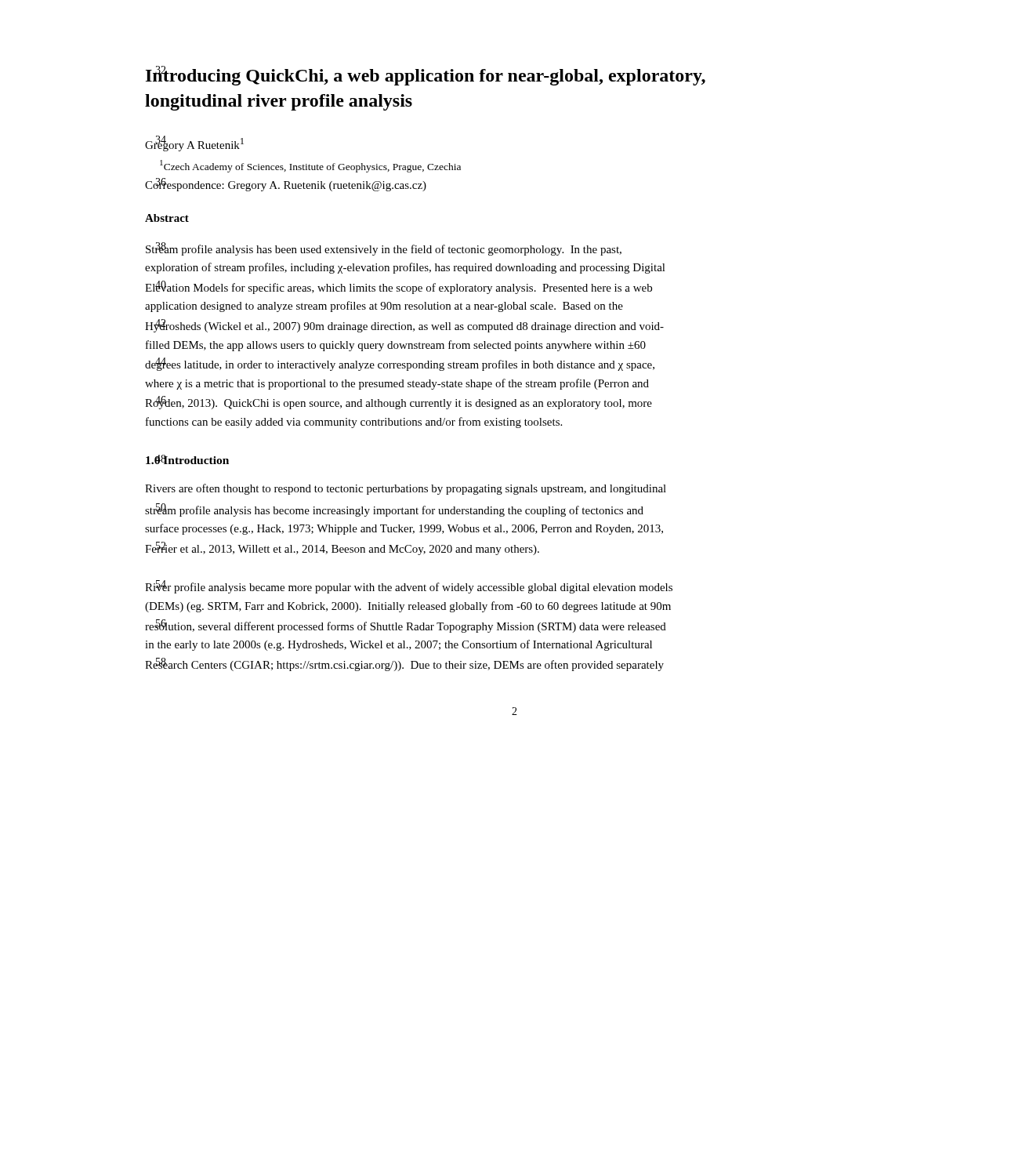
Task: Click on the text block containing "Rivers are often thought to respond to"
Action: coord(406,489)
